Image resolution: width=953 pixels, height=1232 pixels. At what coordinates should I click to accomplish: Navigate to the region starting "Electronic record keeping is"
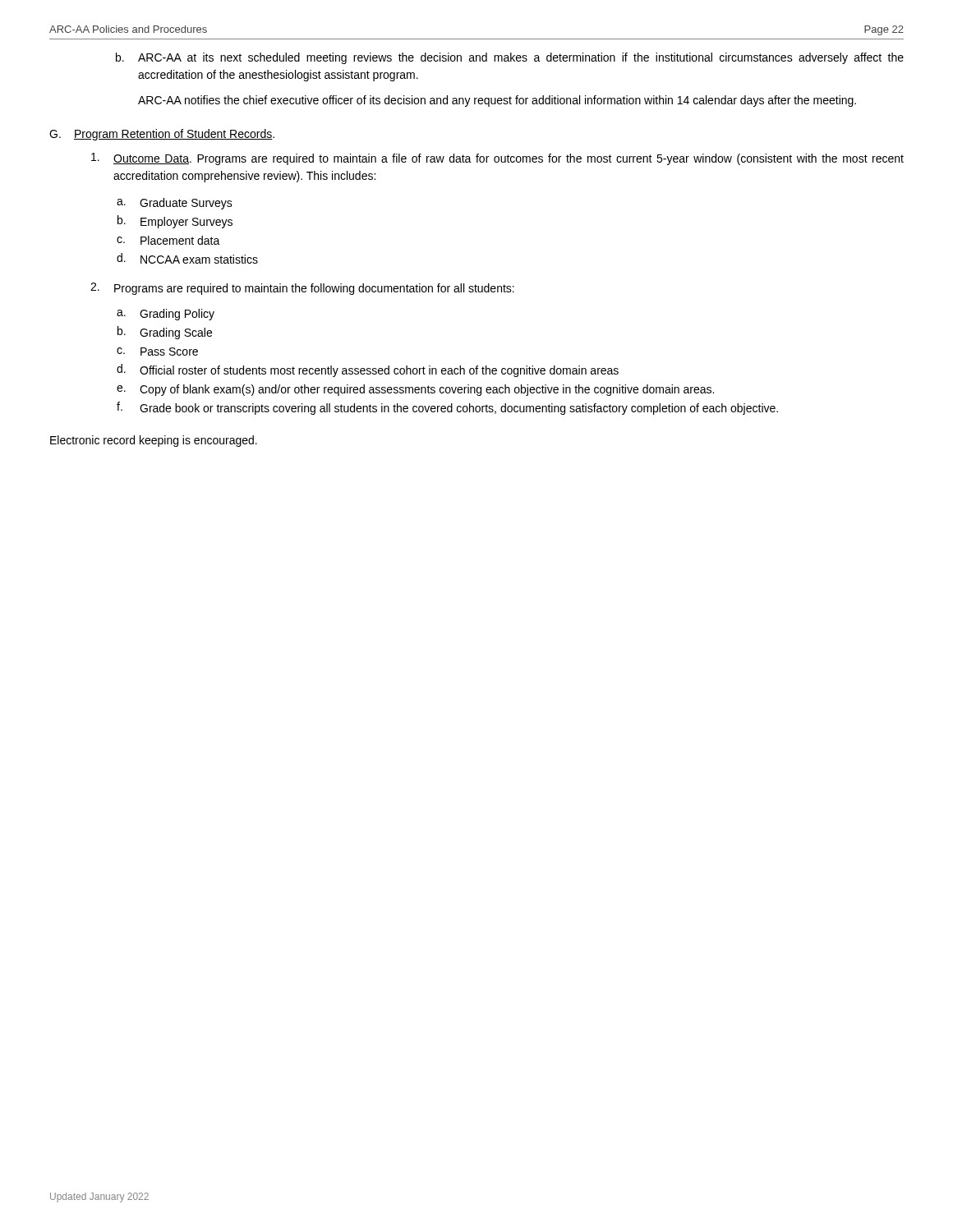153,440
